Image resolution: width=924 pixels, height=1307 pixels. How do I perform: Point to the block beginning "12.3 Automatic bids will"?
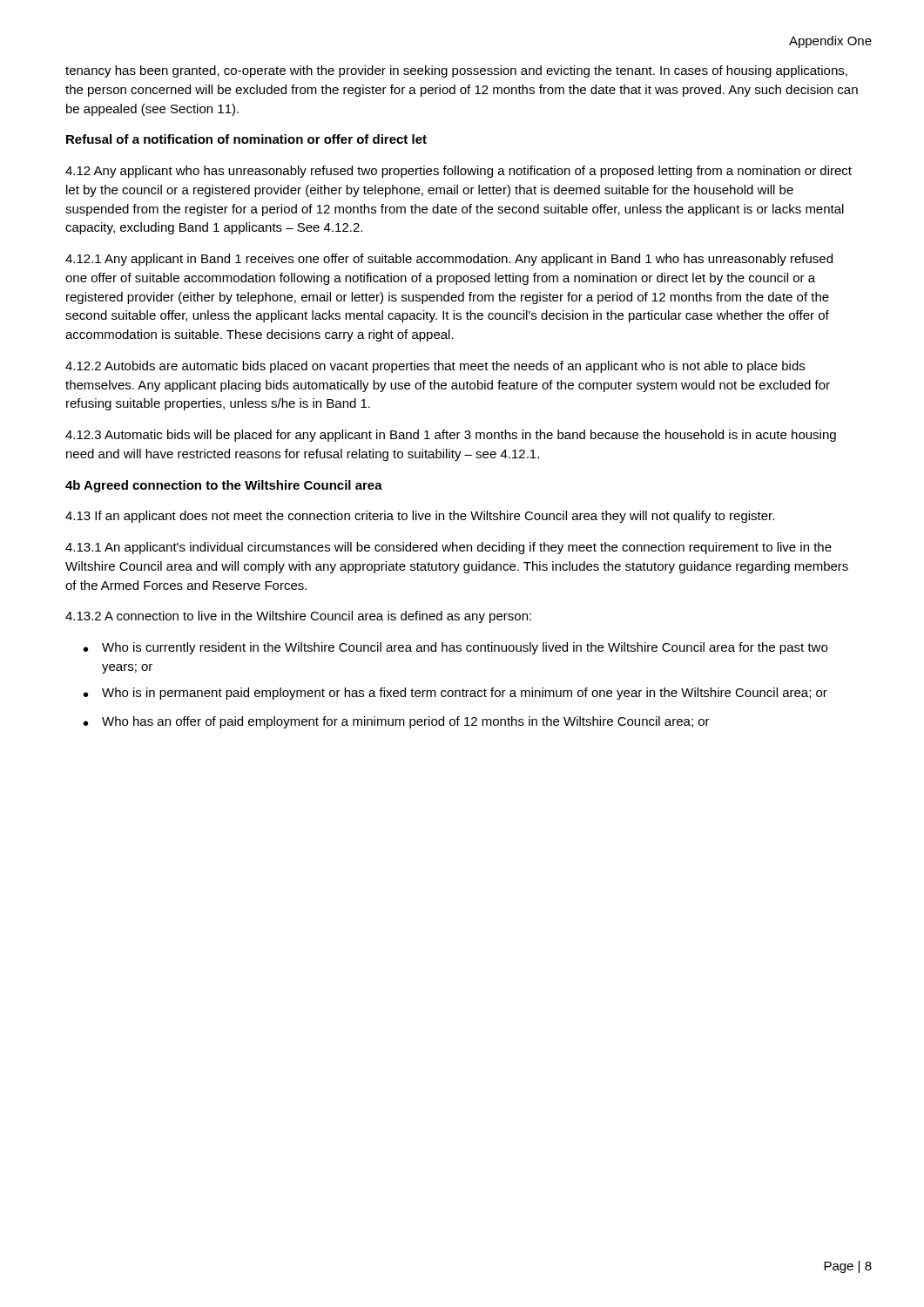tap(451, 444)
